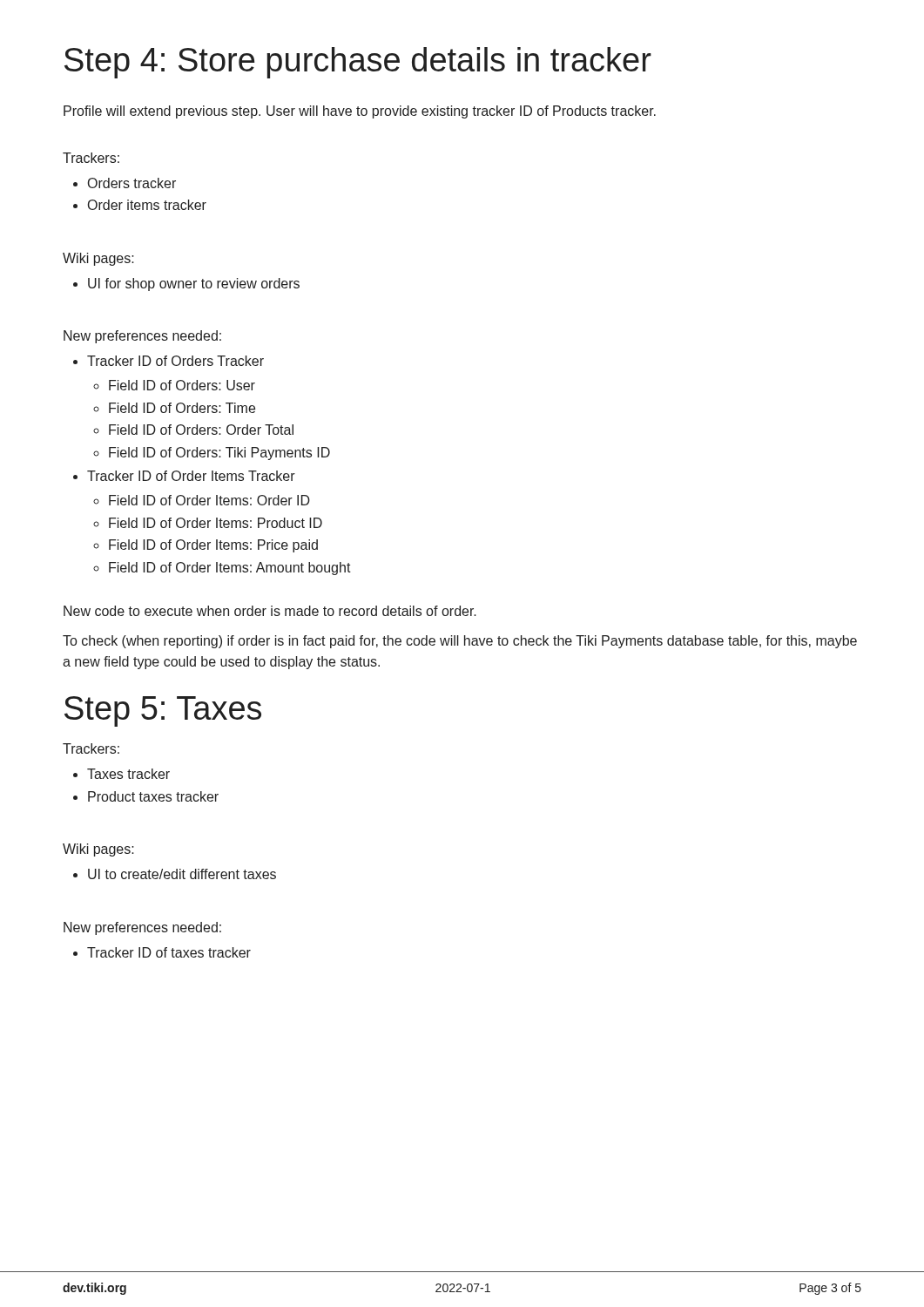Click on the block starting "Field ID of Orders: Tiki"
This screenshot has height=1307, width=924.
219,453
